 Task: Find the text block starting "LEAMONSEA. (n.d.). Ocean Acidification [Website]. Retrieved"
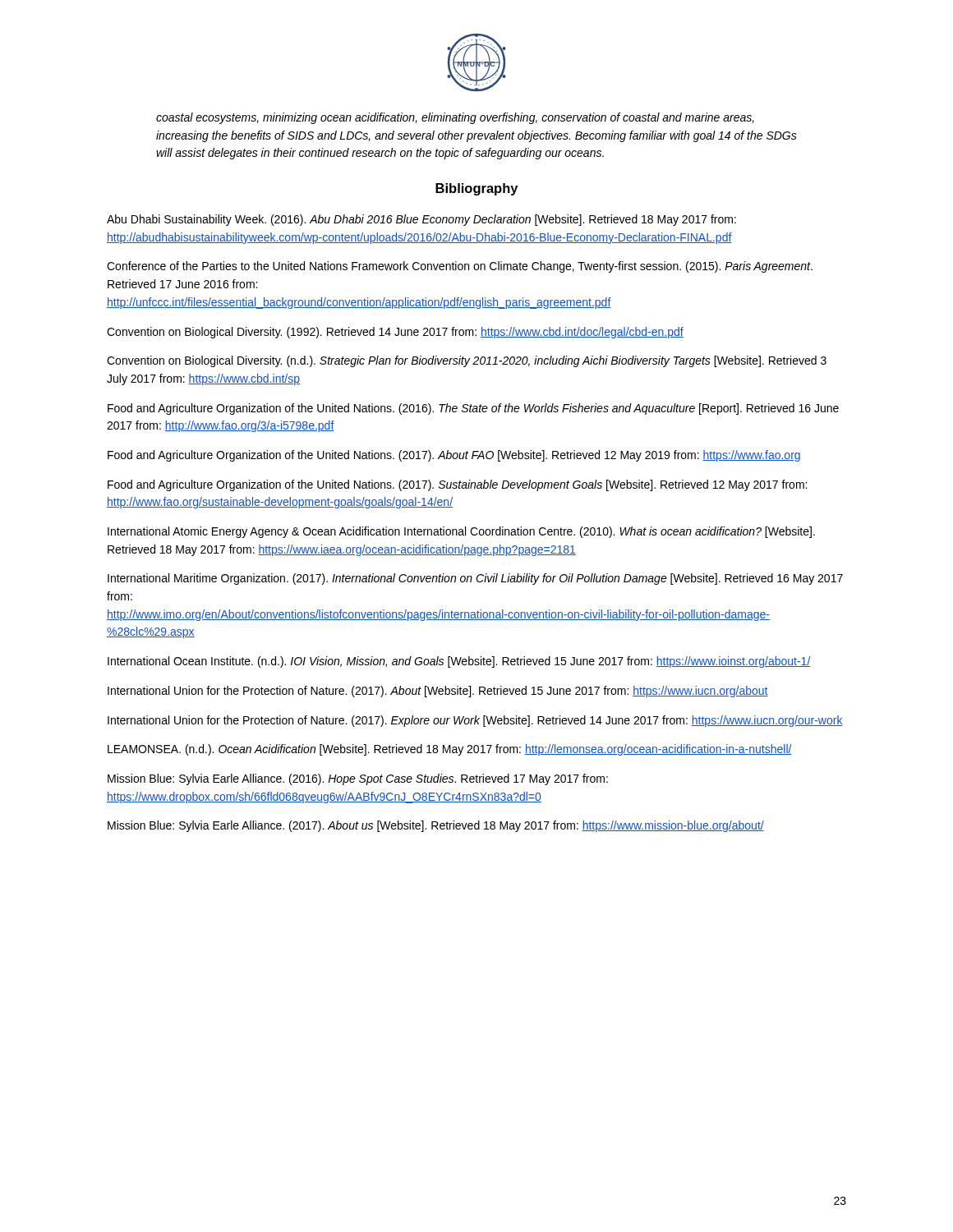coord(449,749)
